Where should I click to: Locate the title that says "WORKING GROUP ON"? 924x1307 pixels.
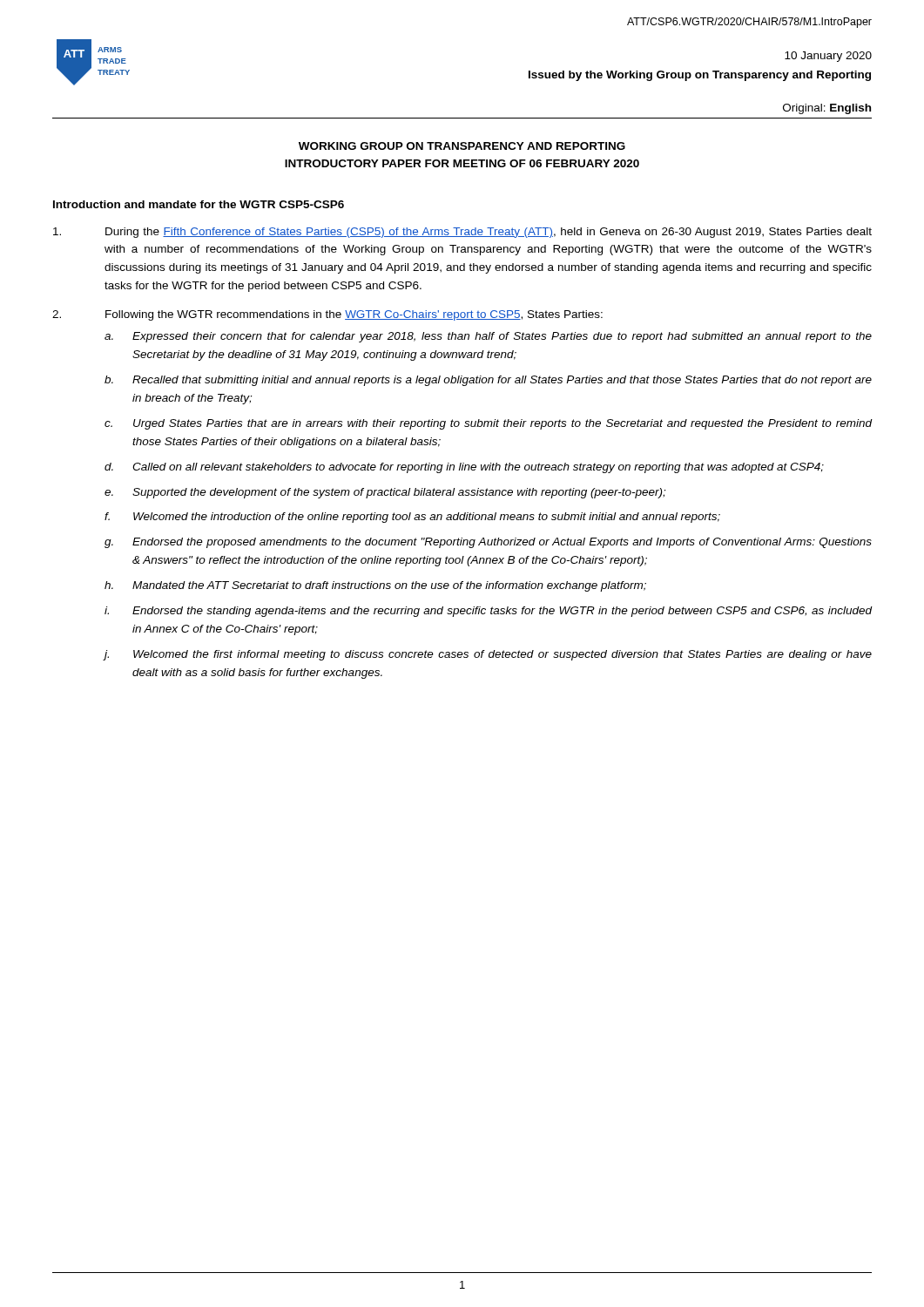462,155
